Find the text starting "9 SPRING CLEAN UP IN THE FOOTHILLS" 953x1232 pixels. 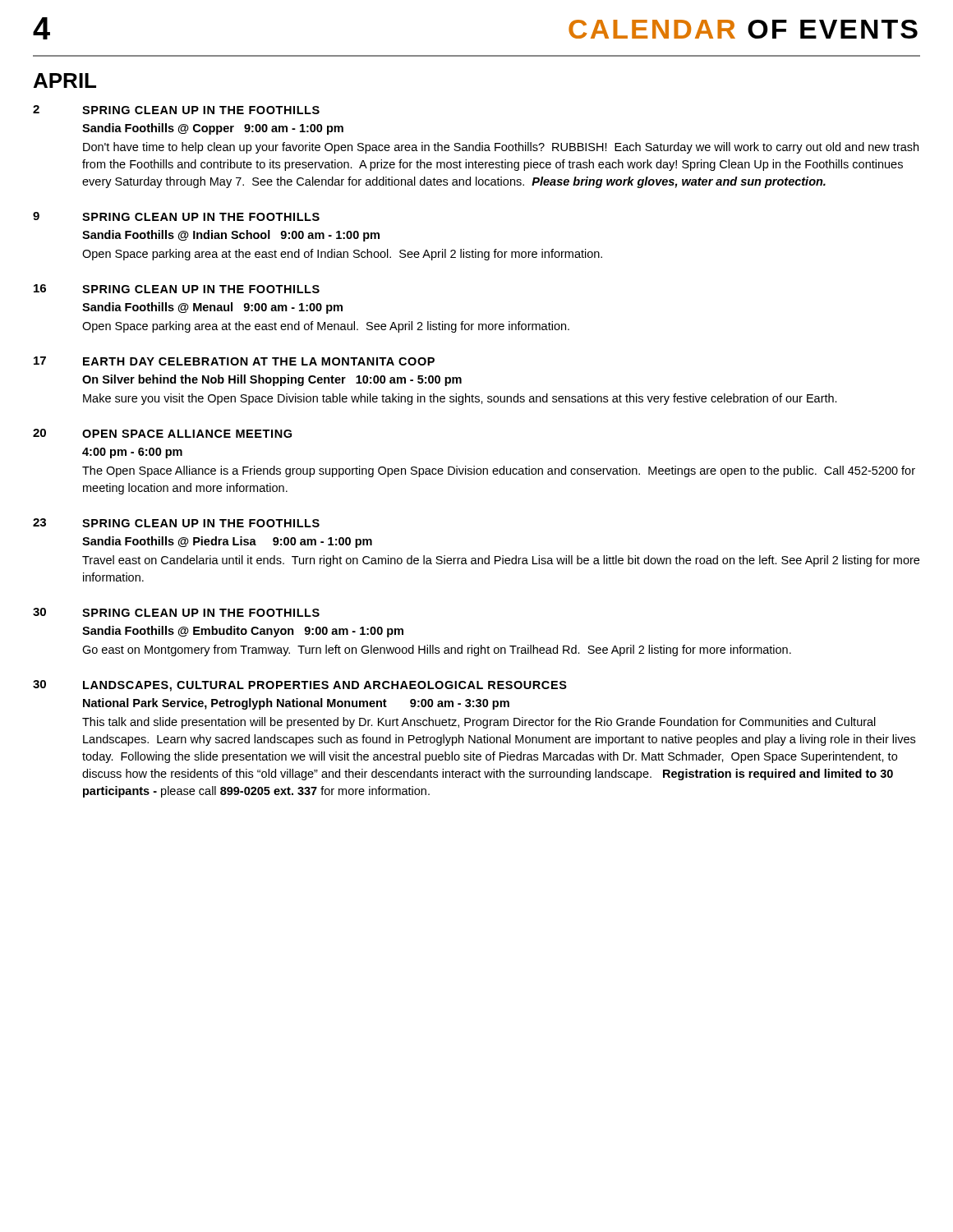(x=176, y=216)
